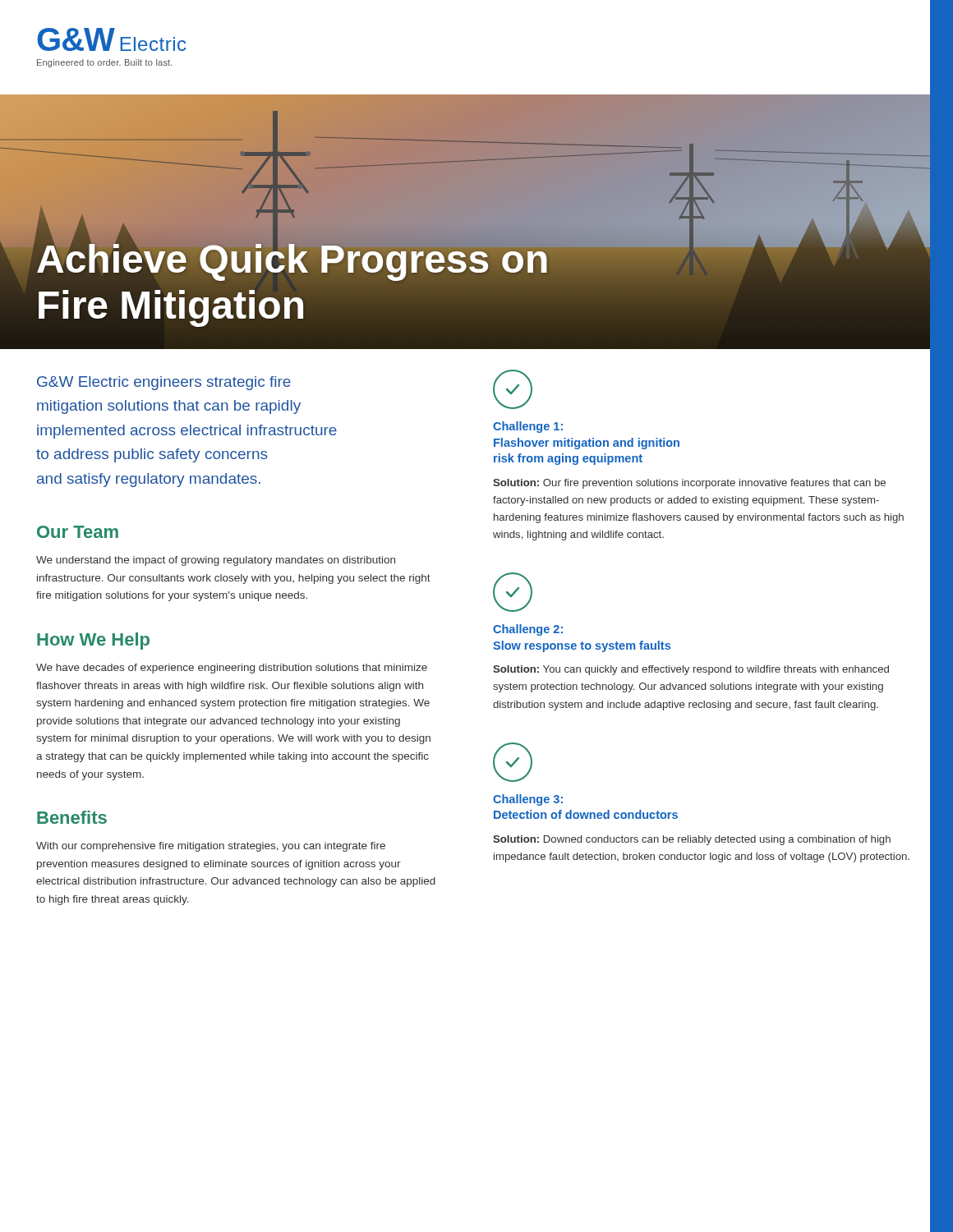Find "Our Team" on this page
Image resolution: width=953 pixels, height=1232 pixels.
point(78,532)
